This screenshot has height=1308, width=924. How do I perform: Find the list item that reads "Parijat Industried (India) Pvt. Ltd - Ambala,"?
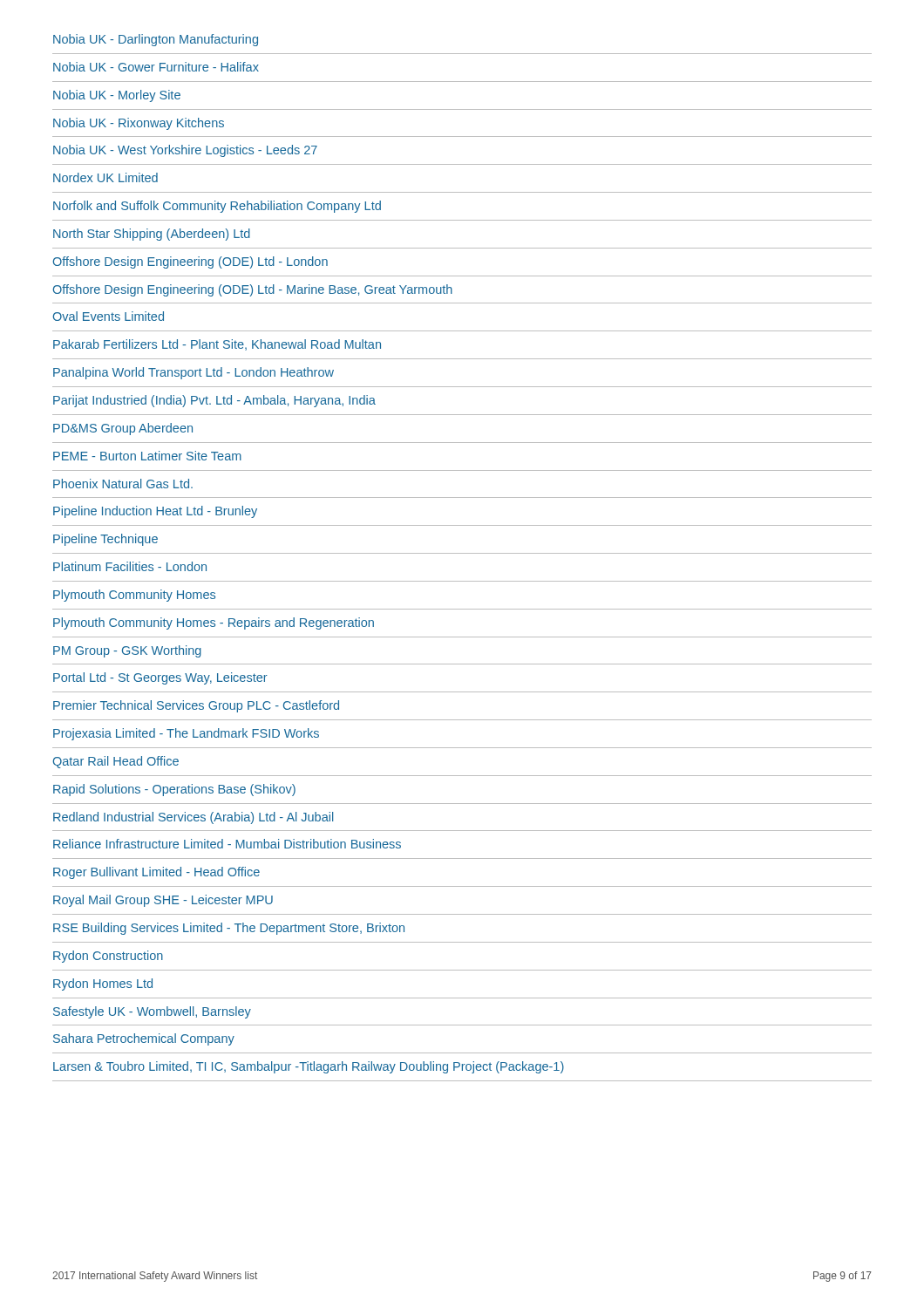pyautogui.click(x=214, y=401)
